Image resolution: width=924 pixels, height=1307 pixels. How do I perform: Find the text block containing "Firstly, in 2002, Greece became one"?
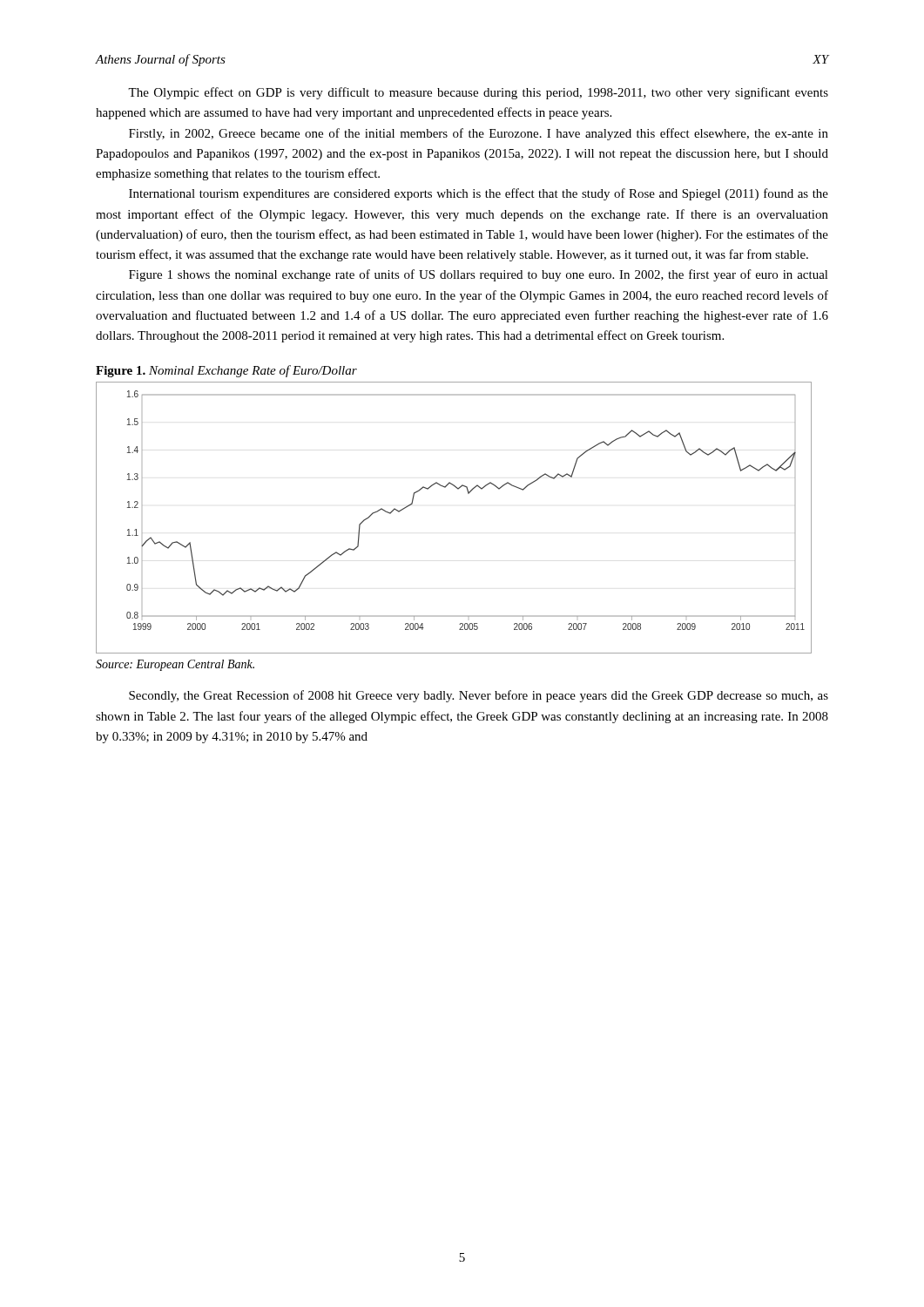pyautogui.click(x=462, y=154)
